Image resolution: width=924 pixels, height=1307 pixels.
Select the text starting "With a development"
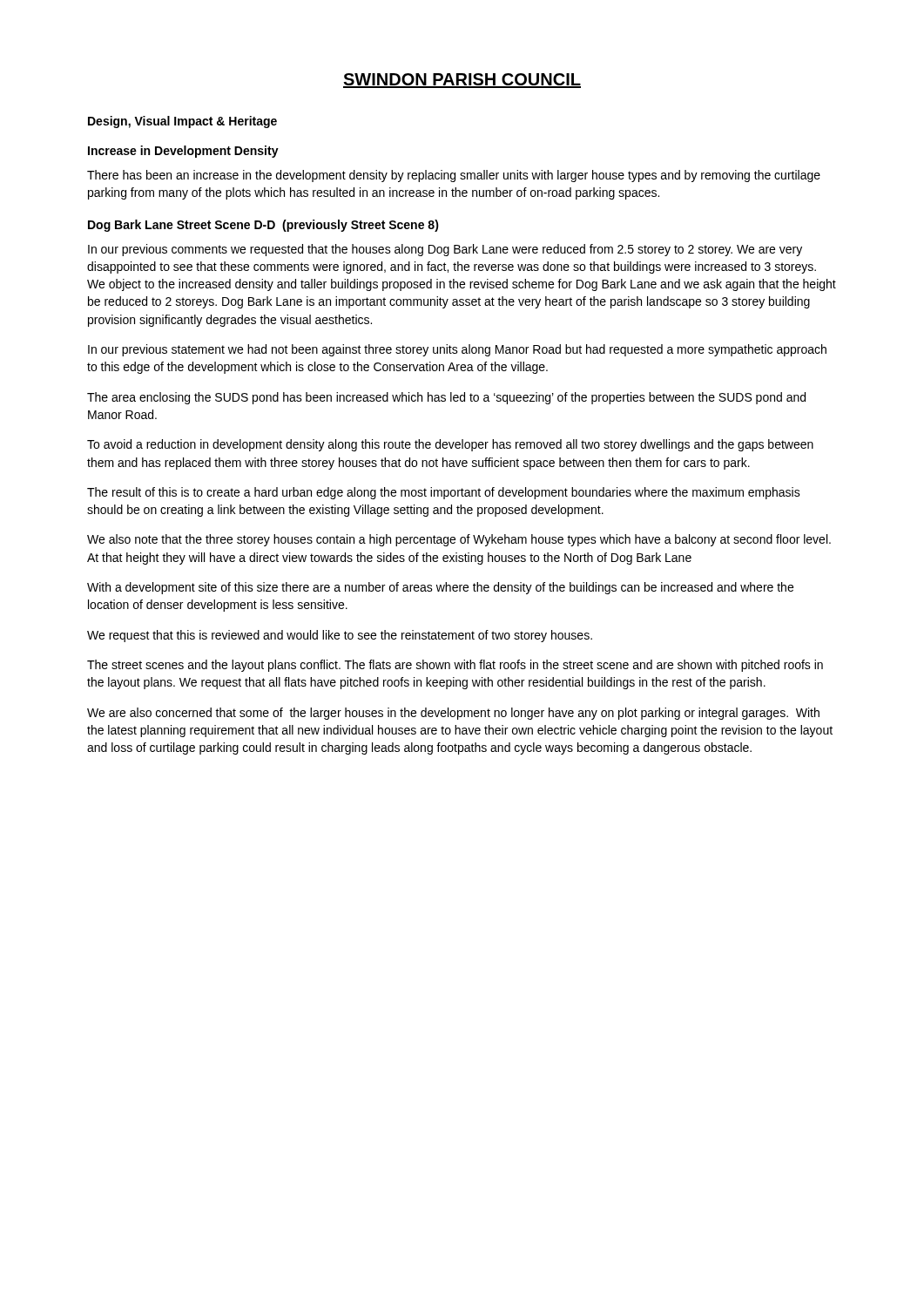(441, 596)
